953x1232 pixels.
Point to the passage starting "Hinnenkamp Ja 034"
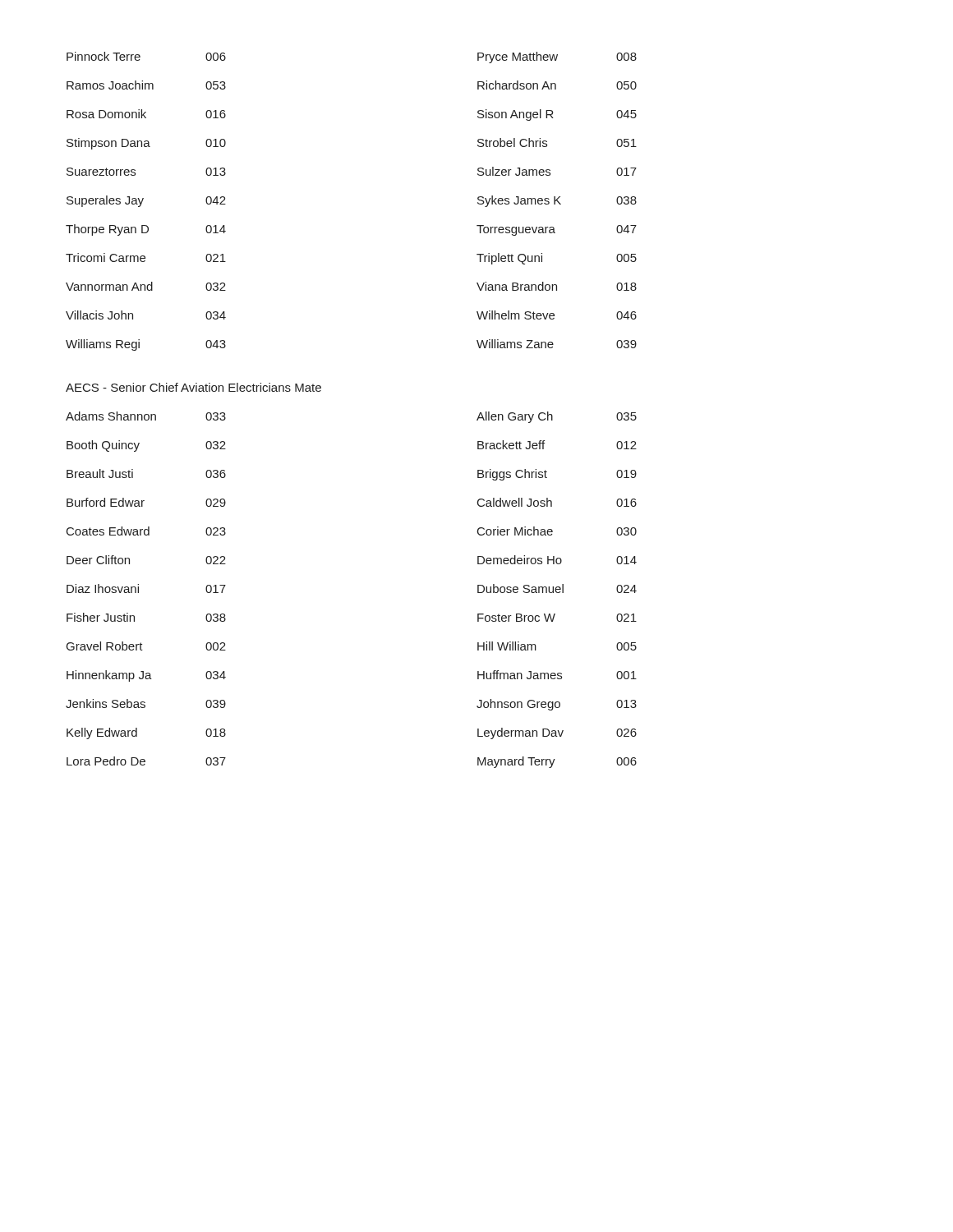point(146,675)
